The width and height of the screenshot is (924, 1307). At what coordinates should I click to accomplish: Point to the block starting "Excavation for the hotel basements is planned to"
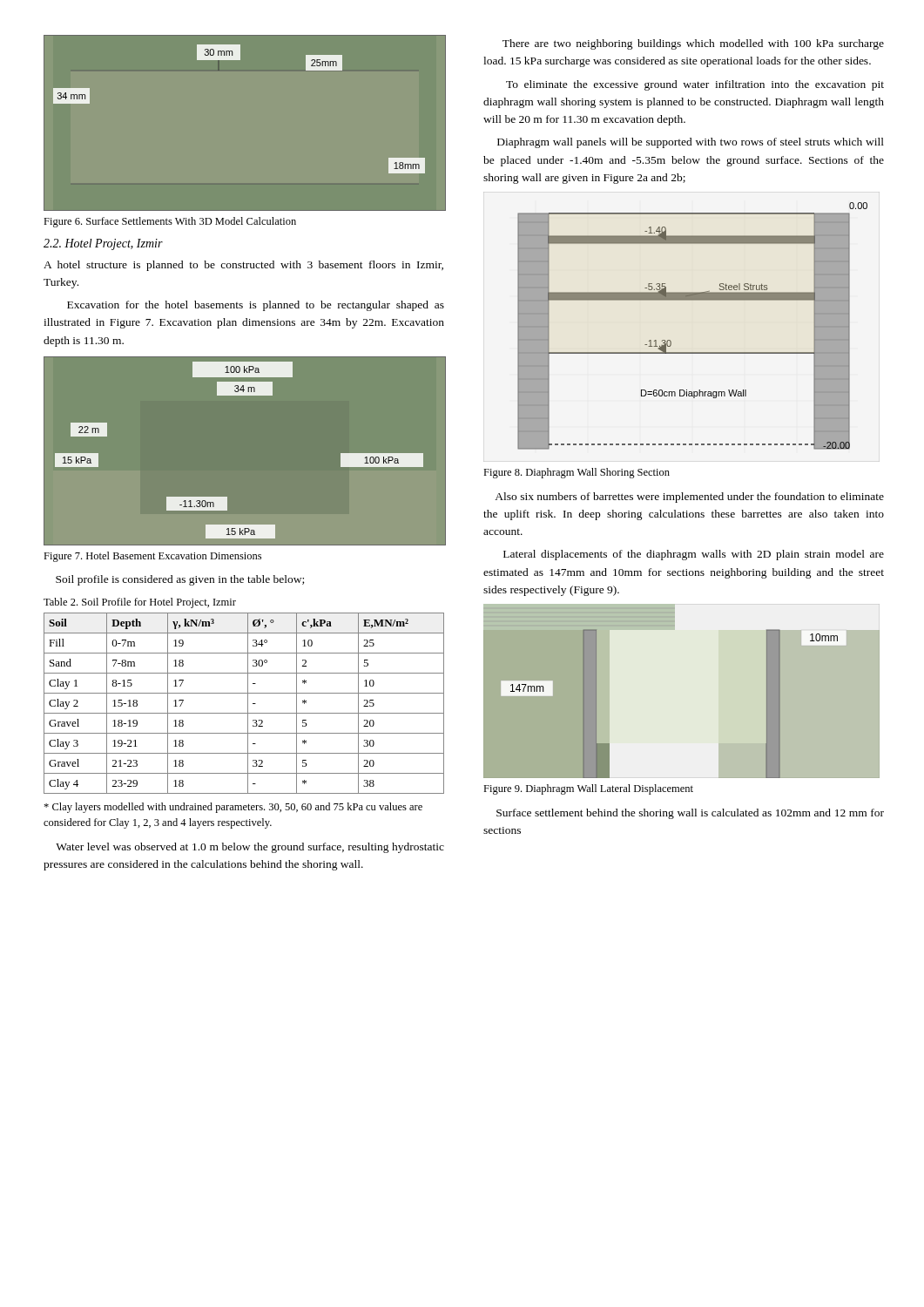(244, 322)
